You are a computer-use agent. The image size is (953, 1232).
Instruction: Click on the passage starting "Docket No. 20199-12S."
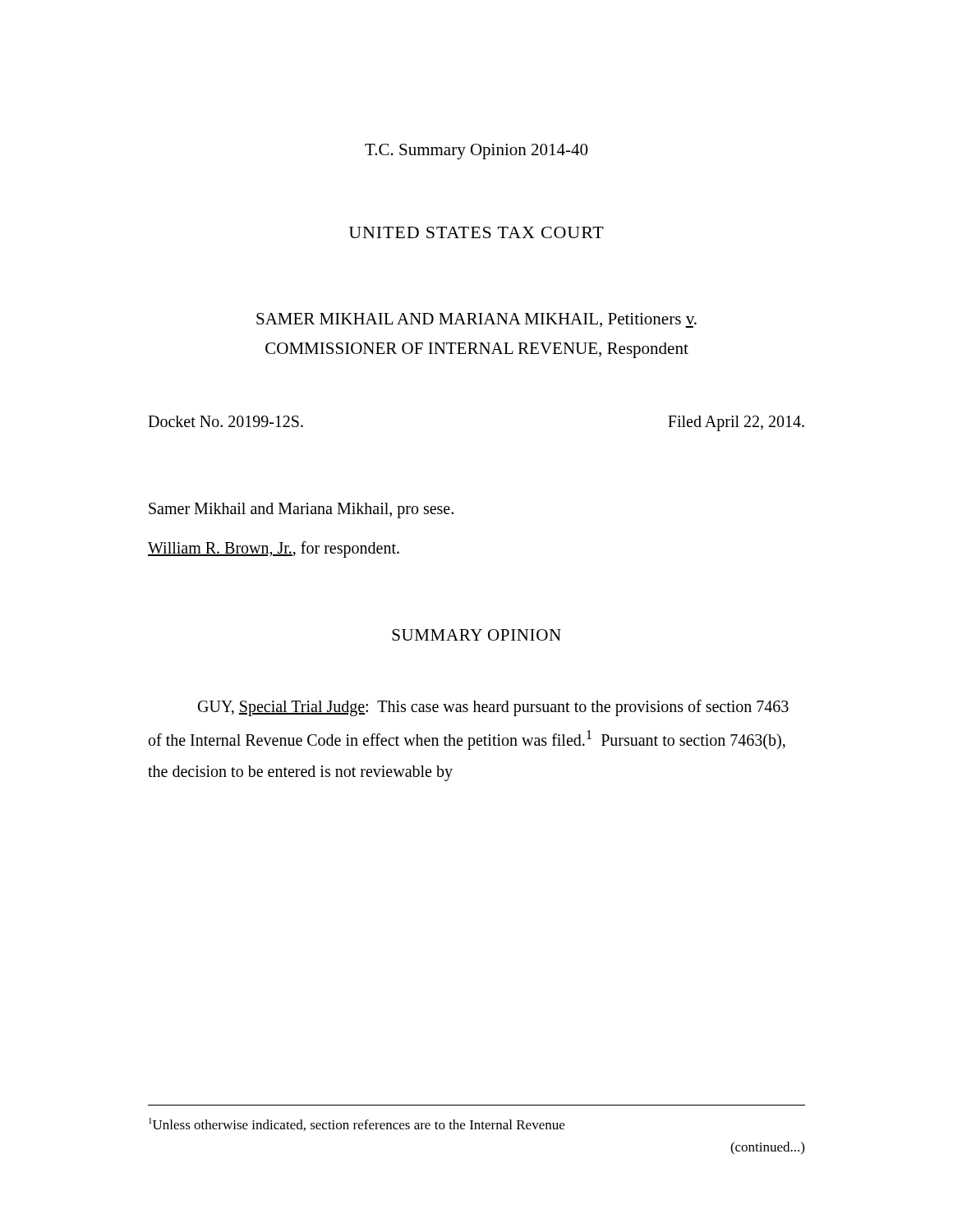coord(226,422)
